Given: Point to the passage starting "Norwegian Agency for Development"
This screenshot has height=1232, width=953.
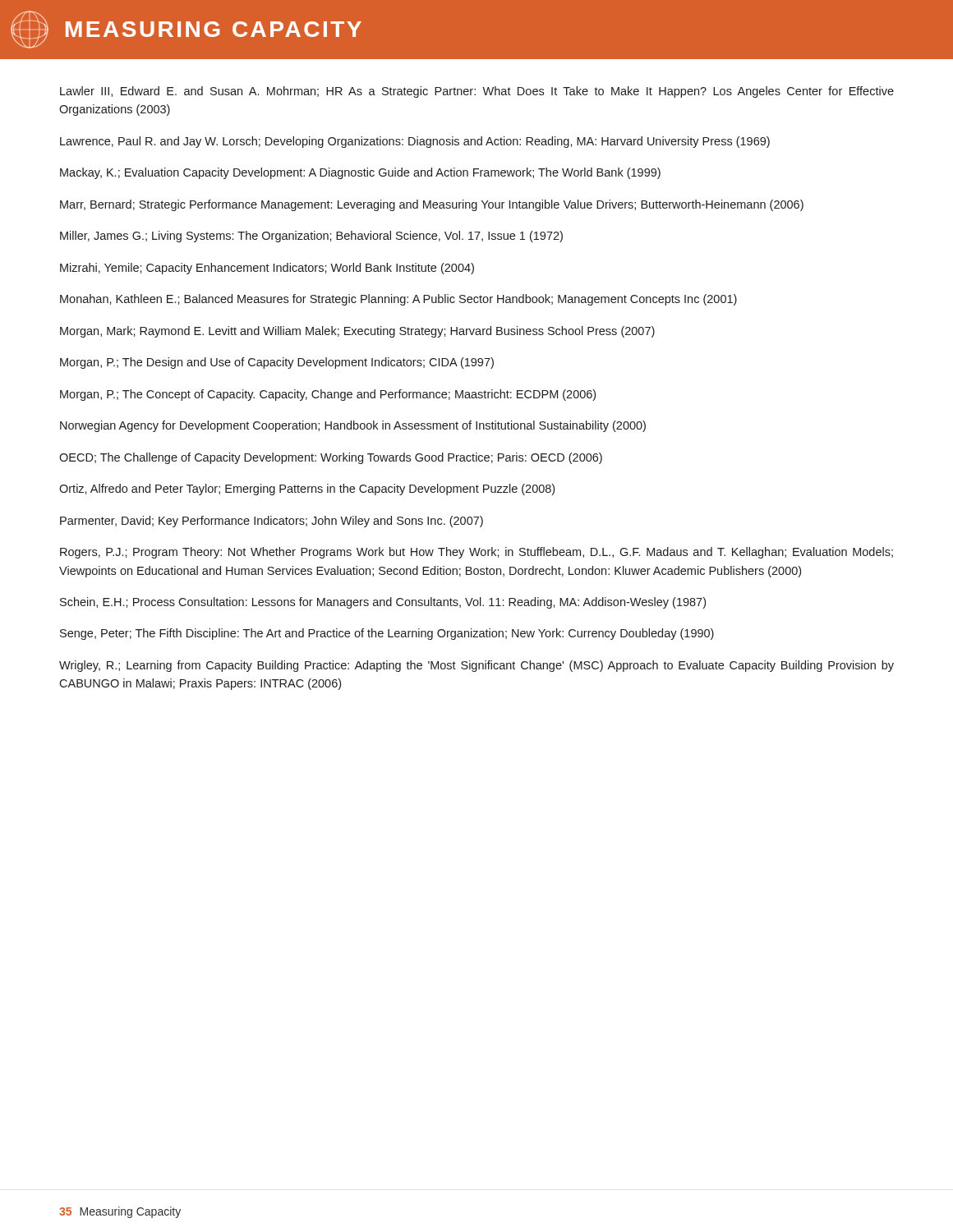Looking at the screenshot, I should tap(353, 426).
